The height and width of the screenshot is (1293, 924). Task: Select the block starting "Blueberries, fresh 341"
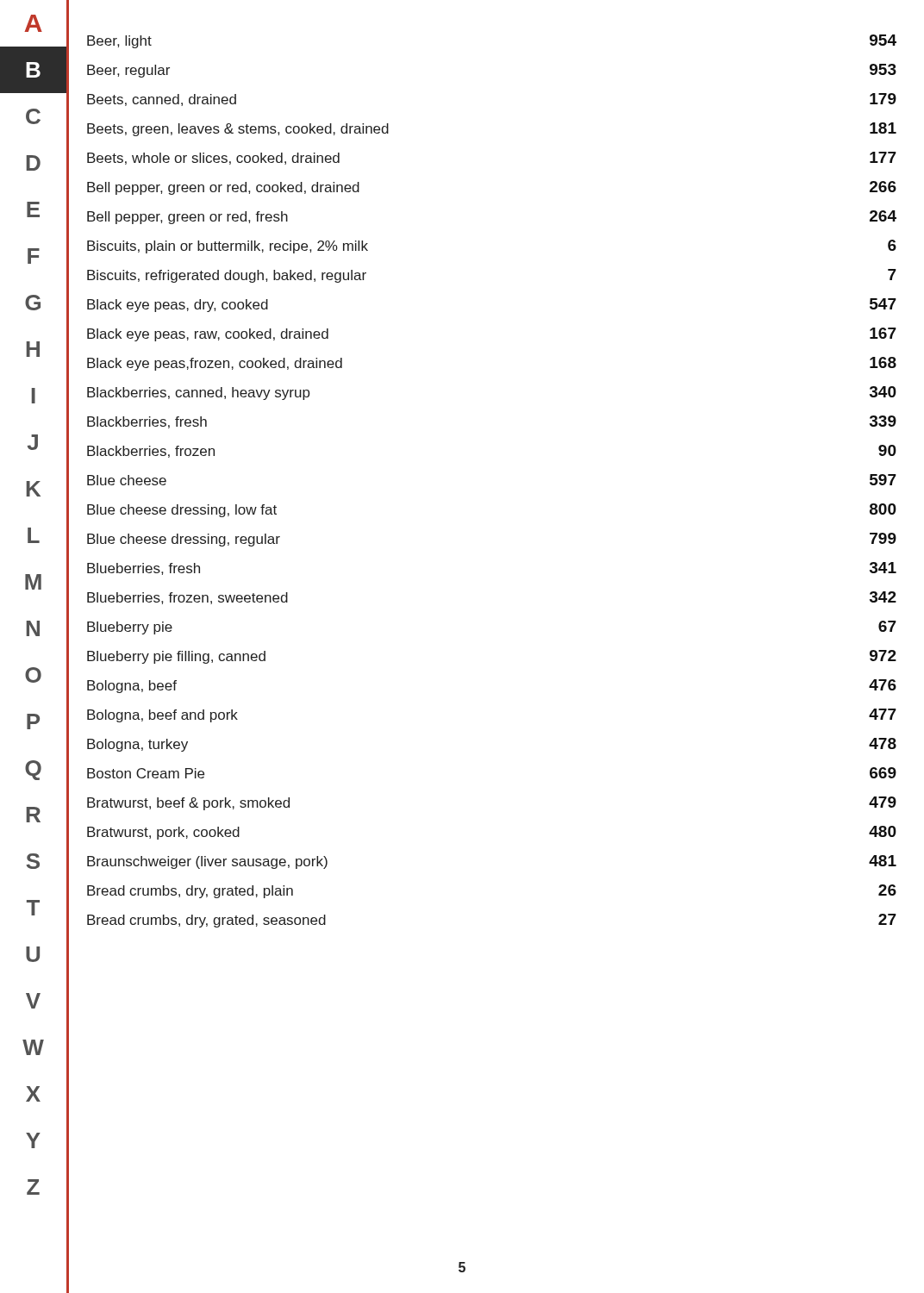pos(143,568)
